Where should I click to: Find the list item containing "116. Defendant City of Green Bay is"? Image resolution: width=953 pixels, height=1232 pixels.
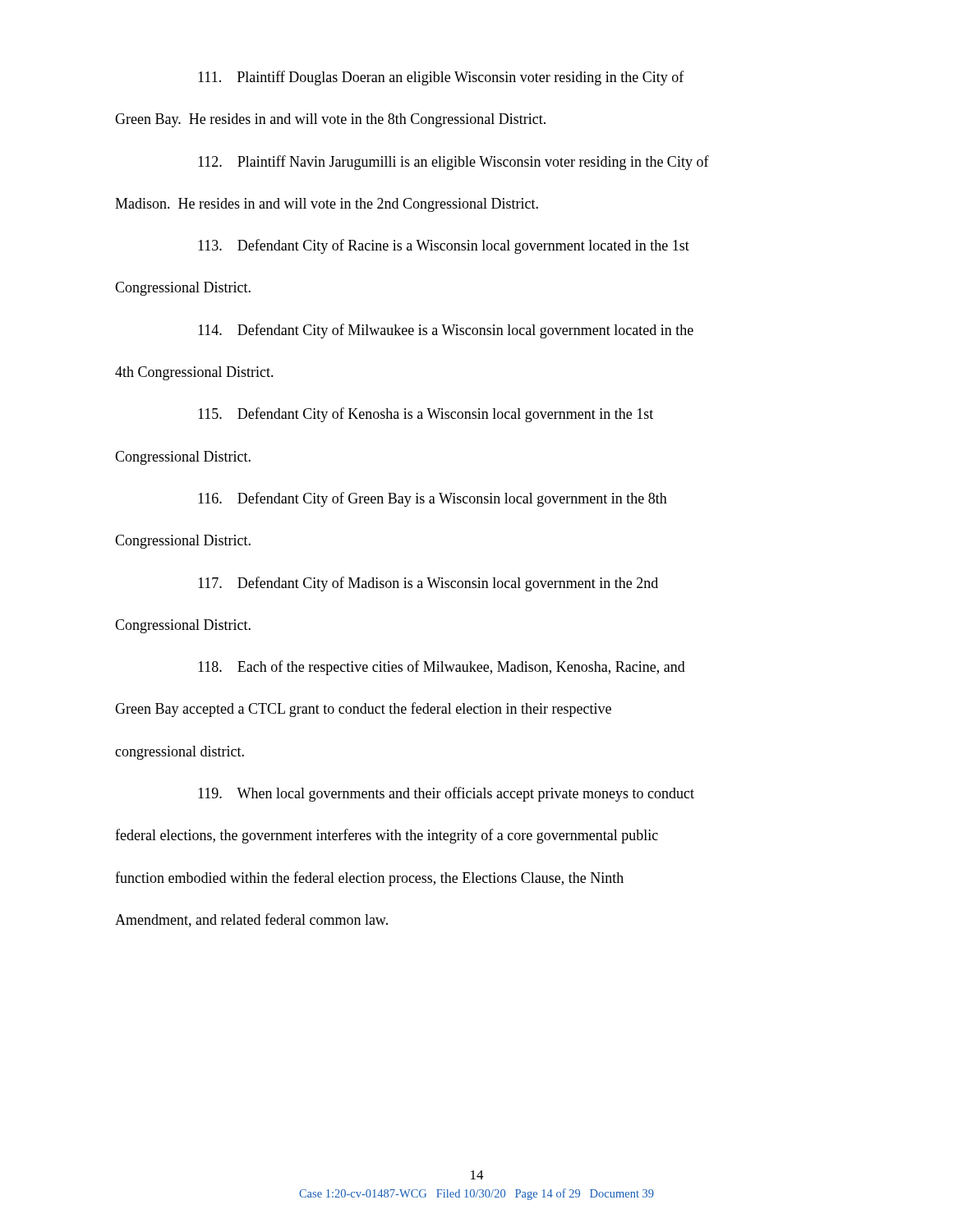[x=433, y=499]
